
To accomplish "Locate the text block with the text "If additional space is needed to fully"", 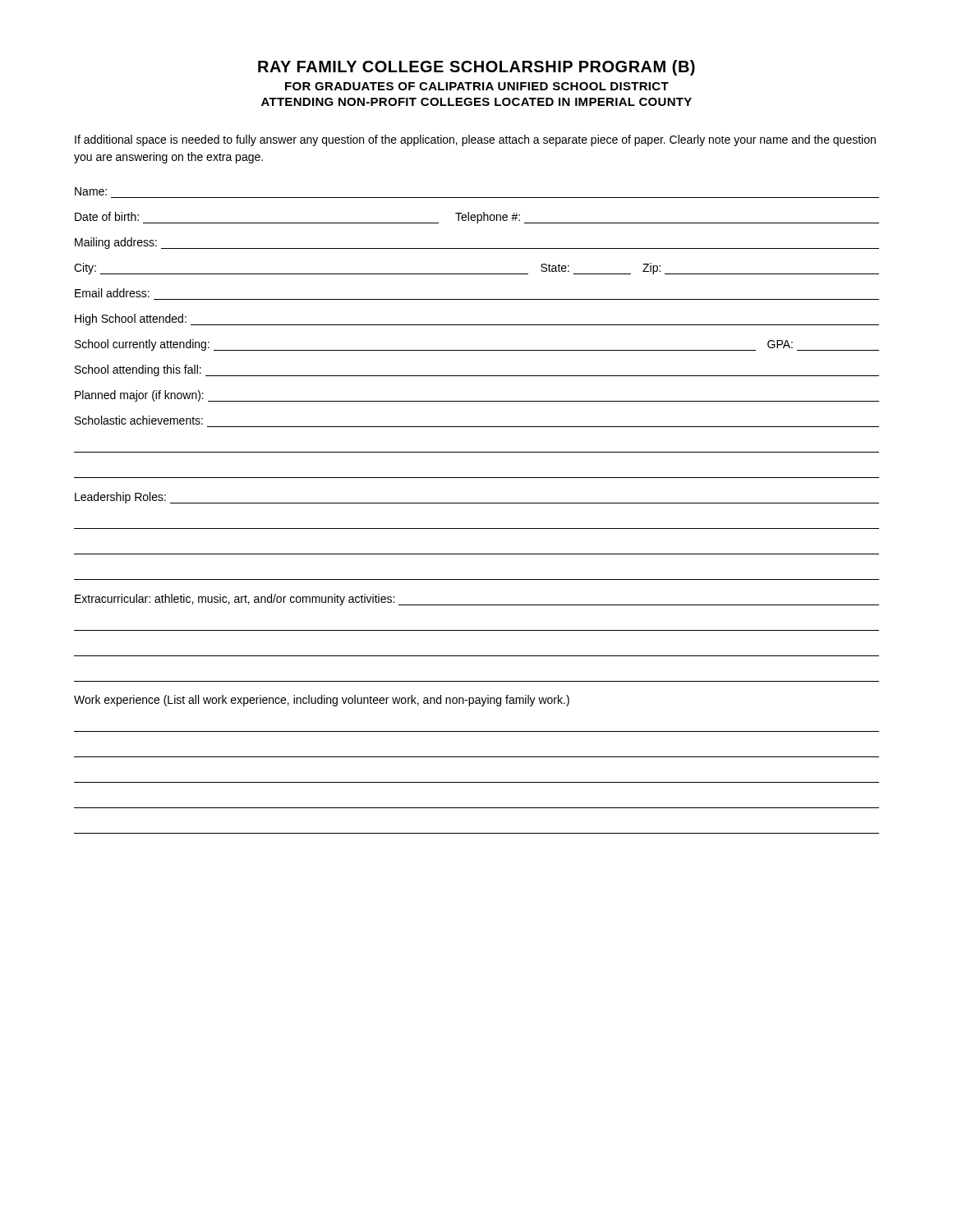I will point(475,148).
